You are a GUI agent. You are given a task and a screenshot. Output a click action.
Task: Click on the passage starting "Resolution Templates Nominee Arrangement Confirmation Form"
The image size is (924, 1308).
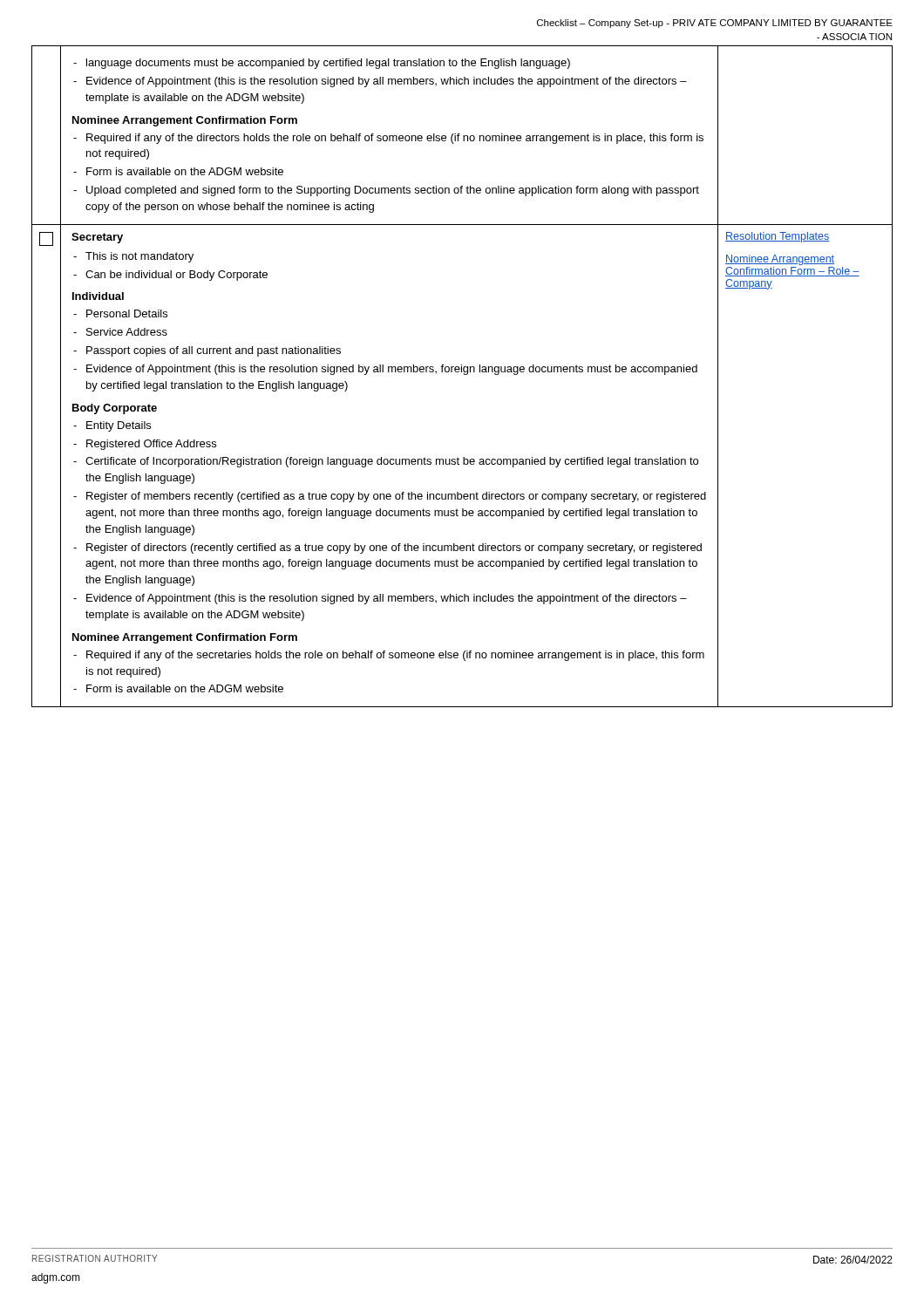[x=805, y=260]
